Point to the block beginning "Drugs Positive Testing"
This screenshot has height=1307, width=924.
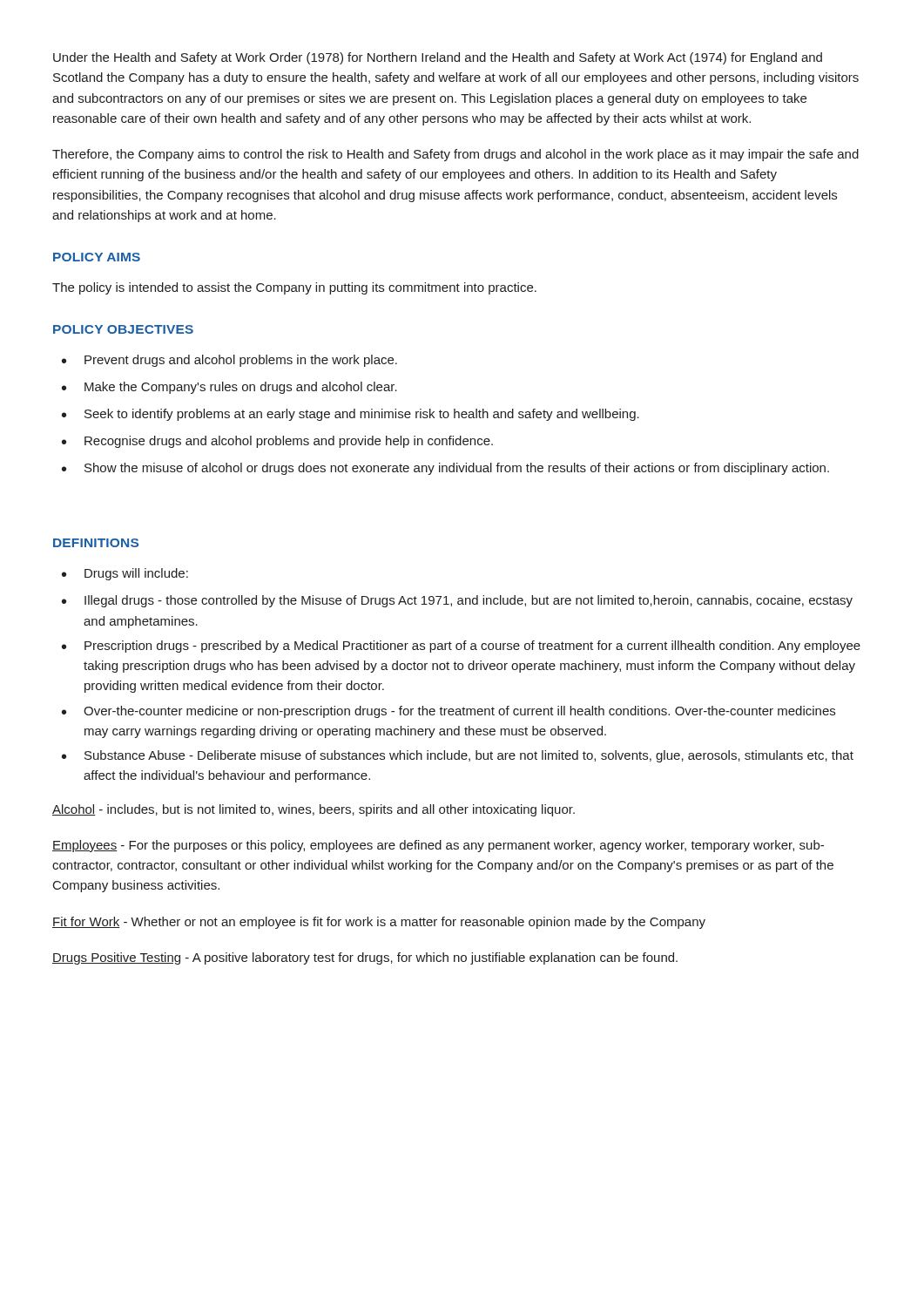[x=365, y=957]
